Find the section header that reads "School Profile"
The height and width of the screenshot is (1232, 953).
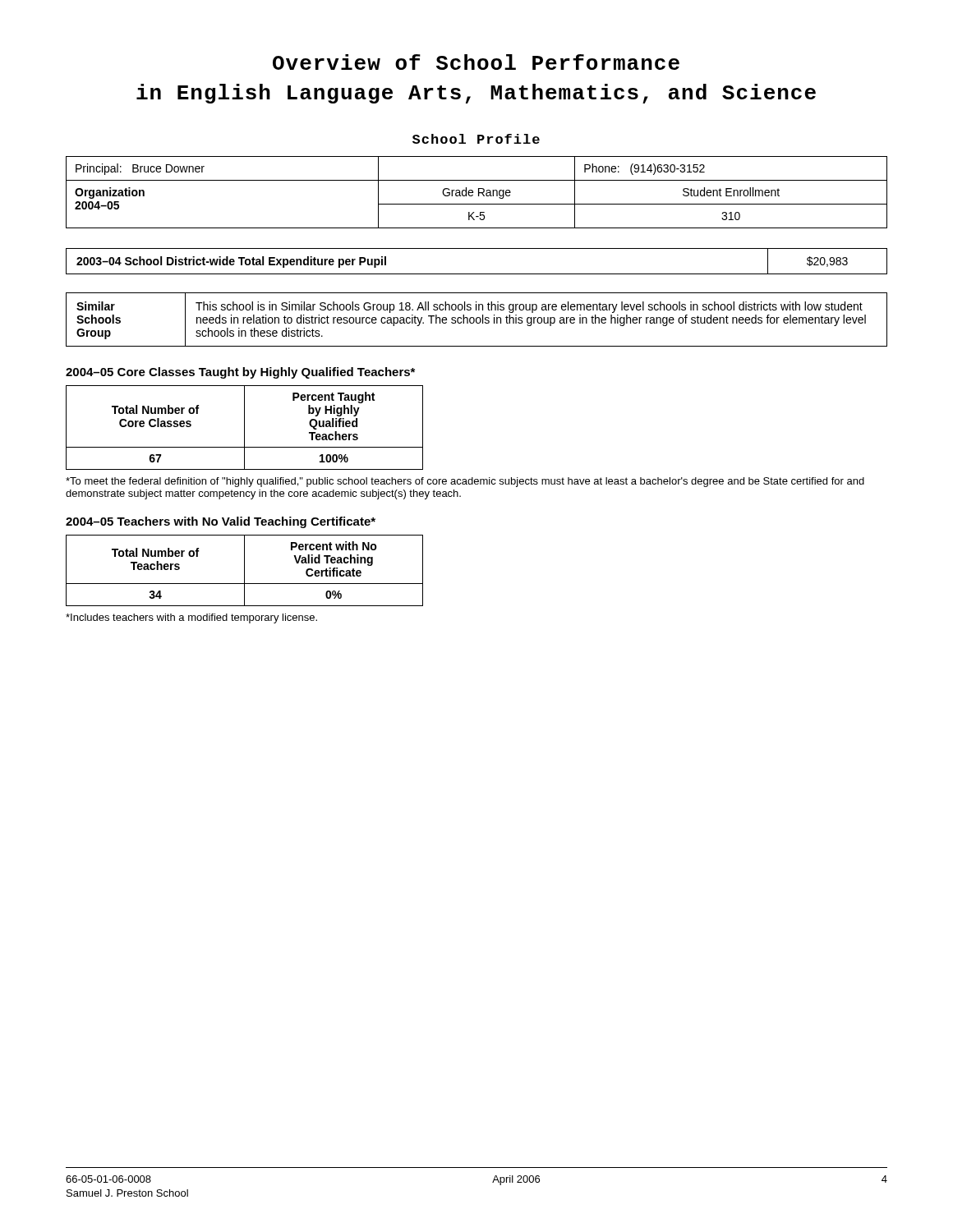(x=476, y=140)
